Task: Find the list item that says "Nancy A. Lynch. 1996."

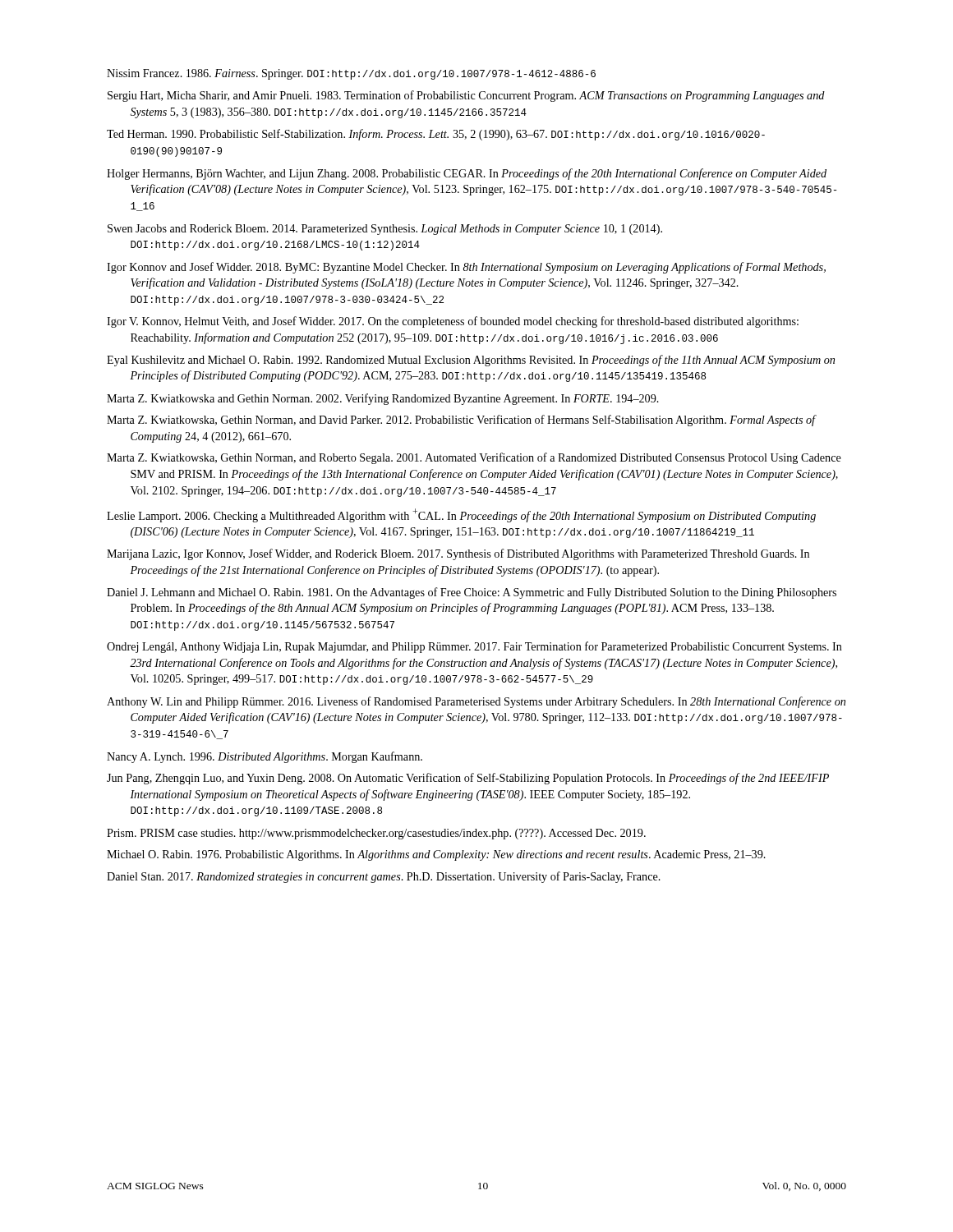Action: [x=265, y=756]
